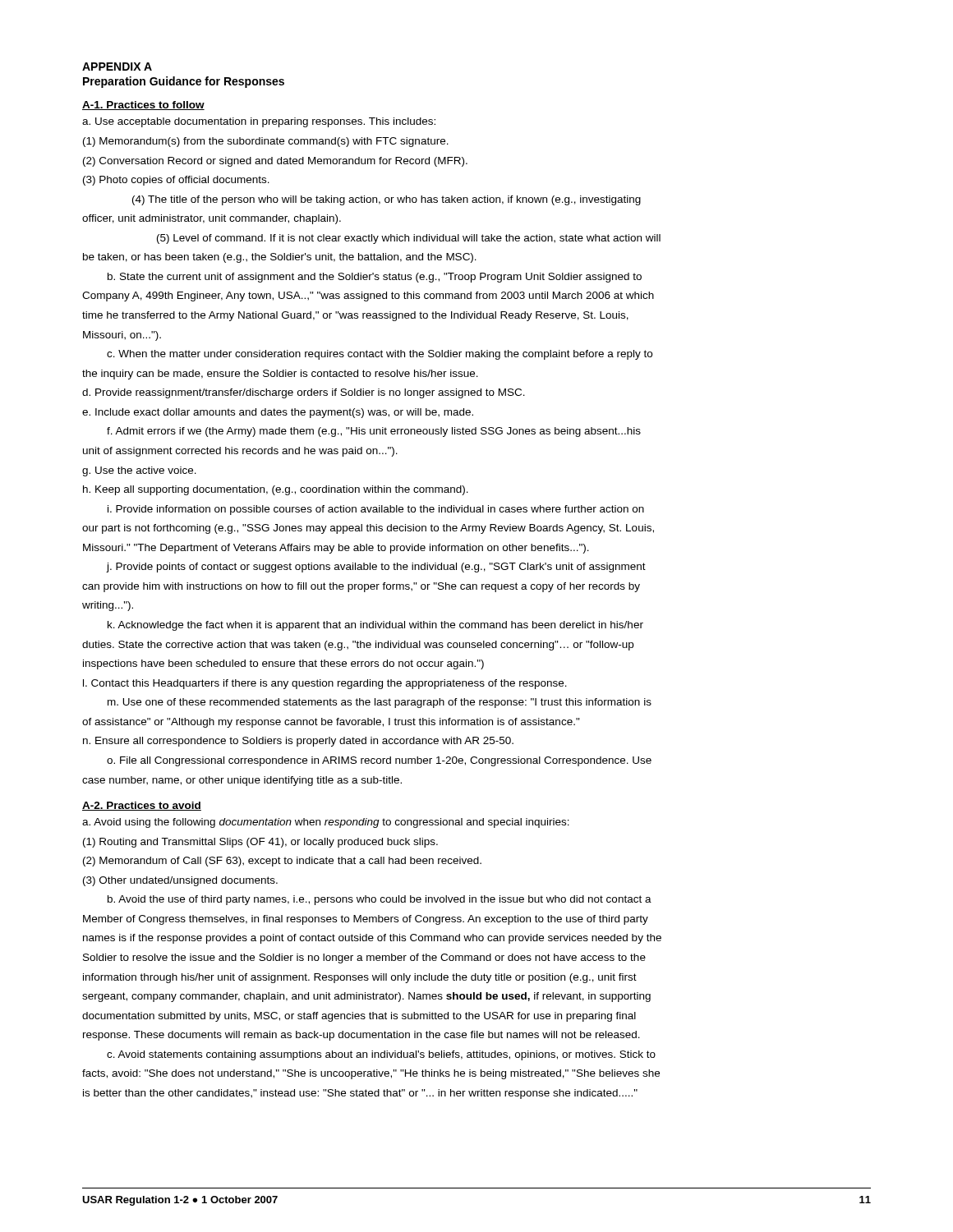The height and width of the screenshot is (1232, 953).
Task: Click on the list item that reads "d. Provide reassignment/transfer/discharge orders if Soldier is"
Action: click(304, 392)
